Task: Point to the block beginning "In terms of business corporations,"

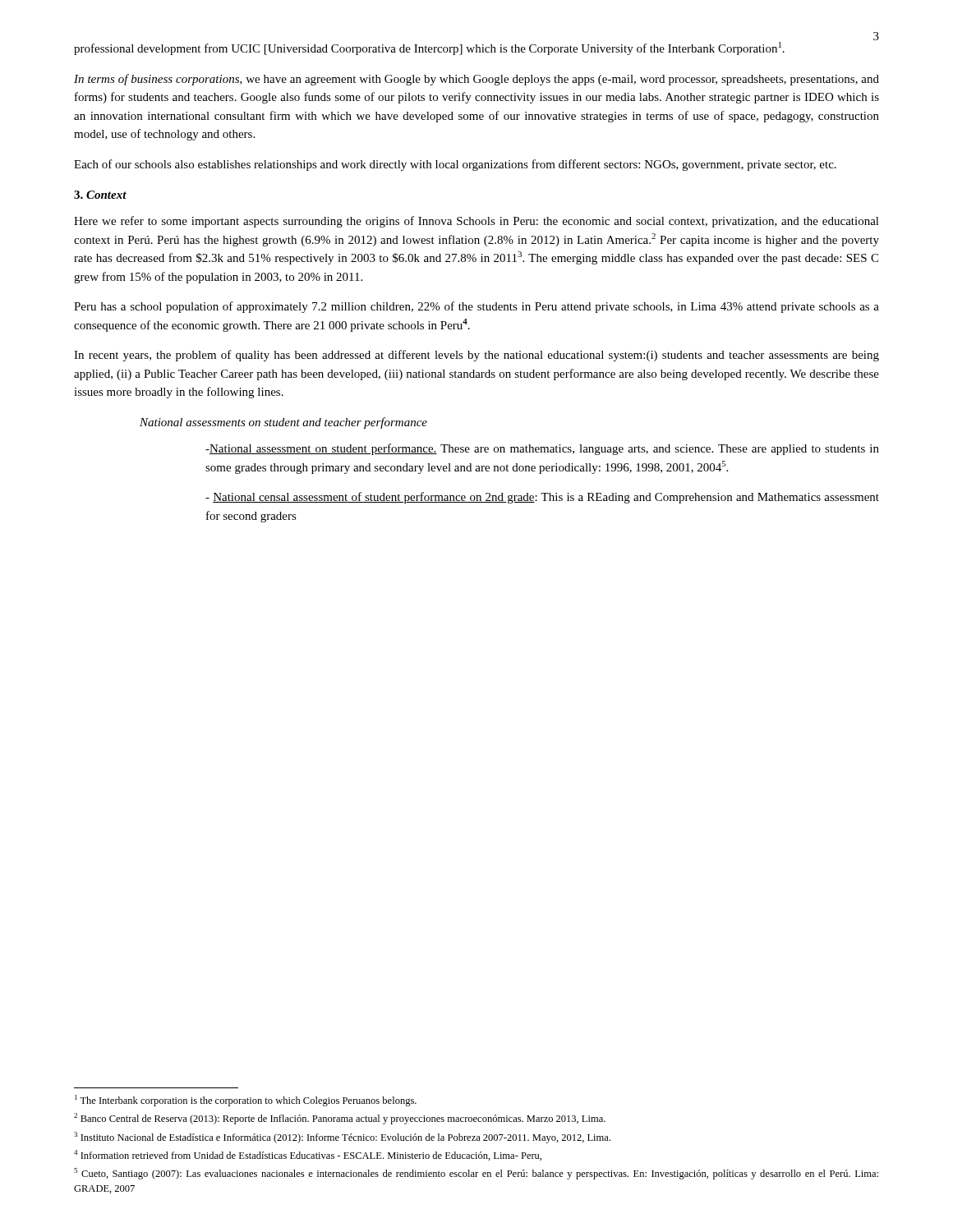Action: tap(476, 106)
